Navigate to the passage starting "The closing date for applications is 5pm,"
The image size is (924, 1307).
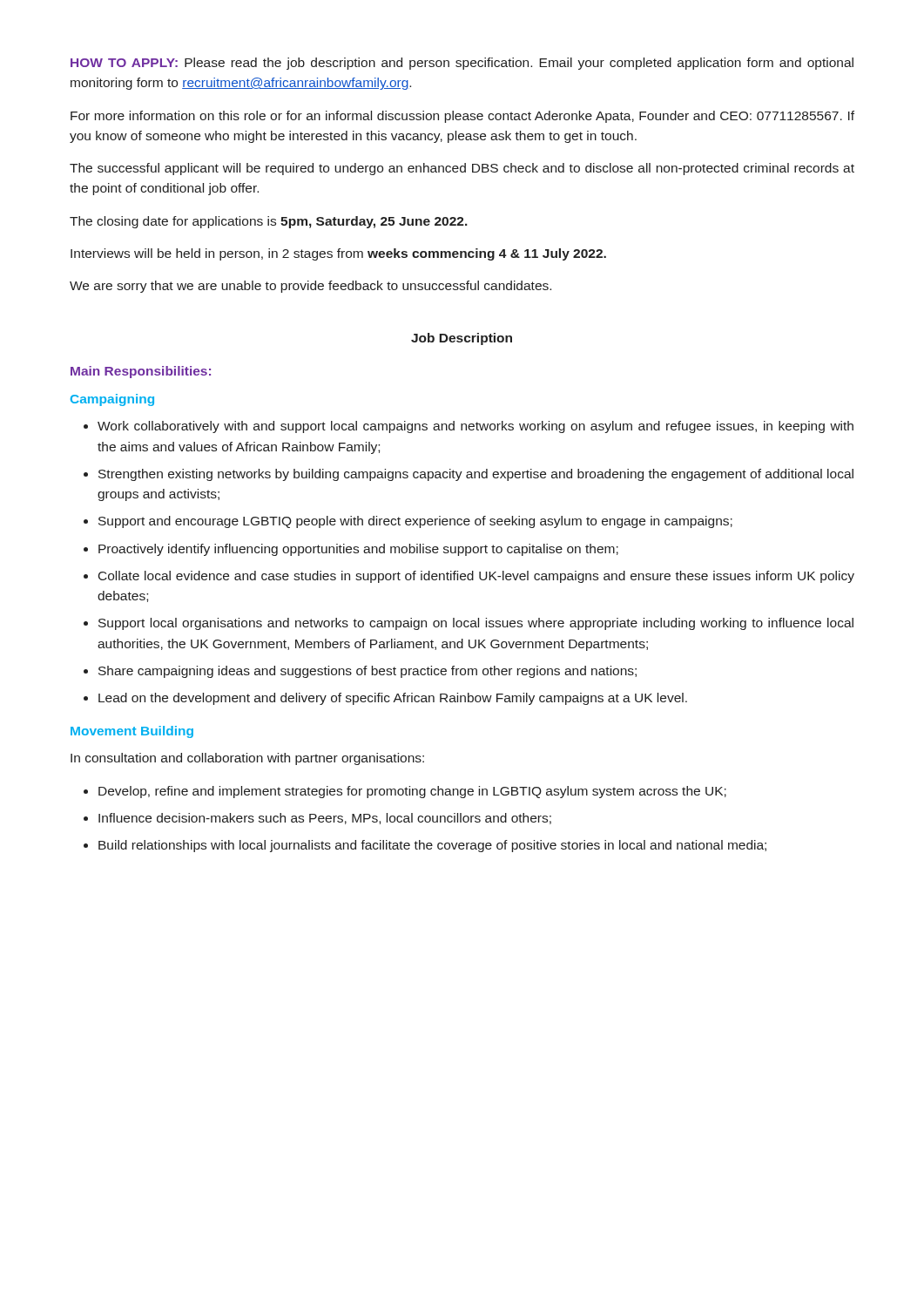pyautogui.click(x=462, y=221)
